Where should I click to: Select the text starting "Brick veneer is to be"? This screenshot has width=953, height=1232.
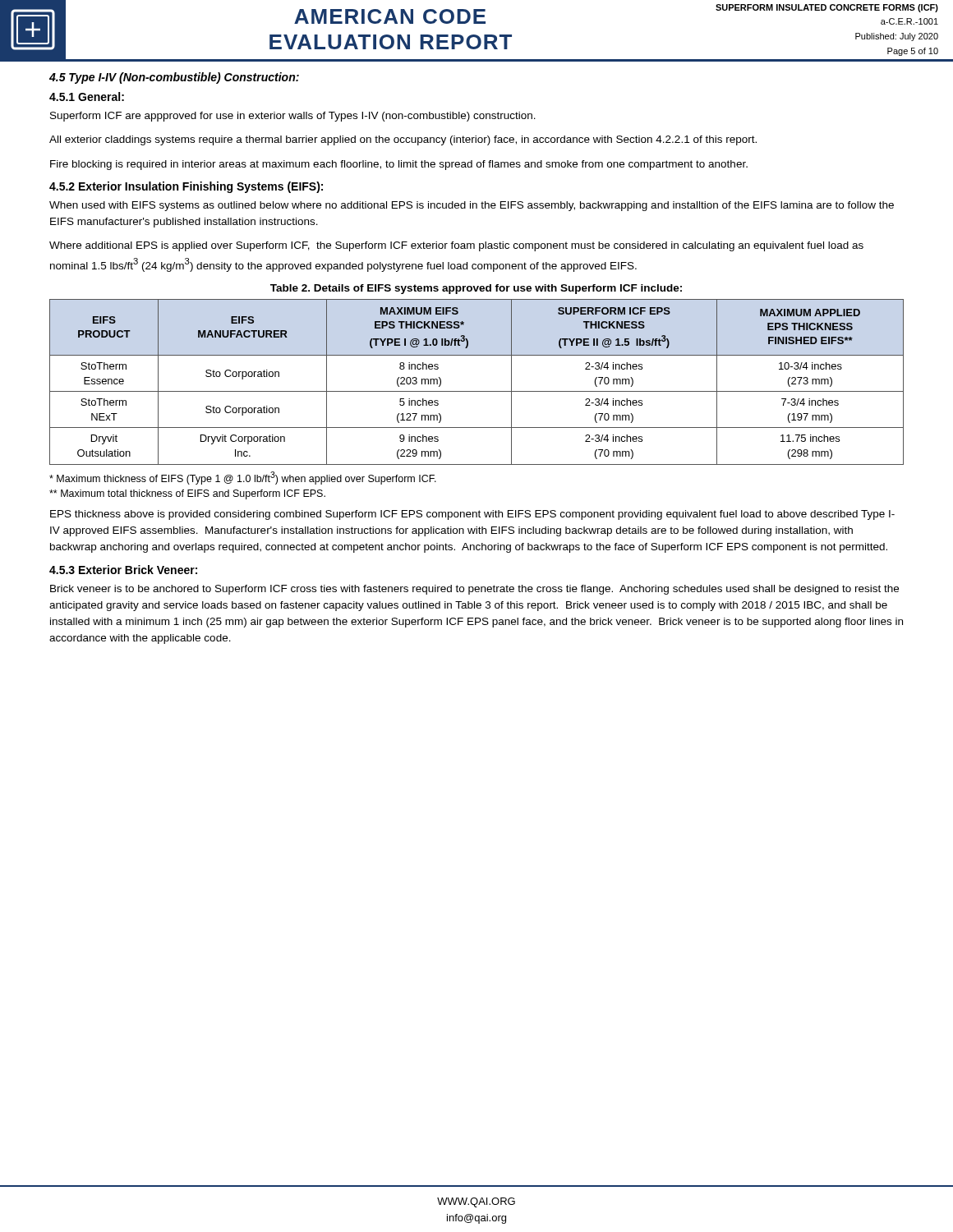pos(476,613)
